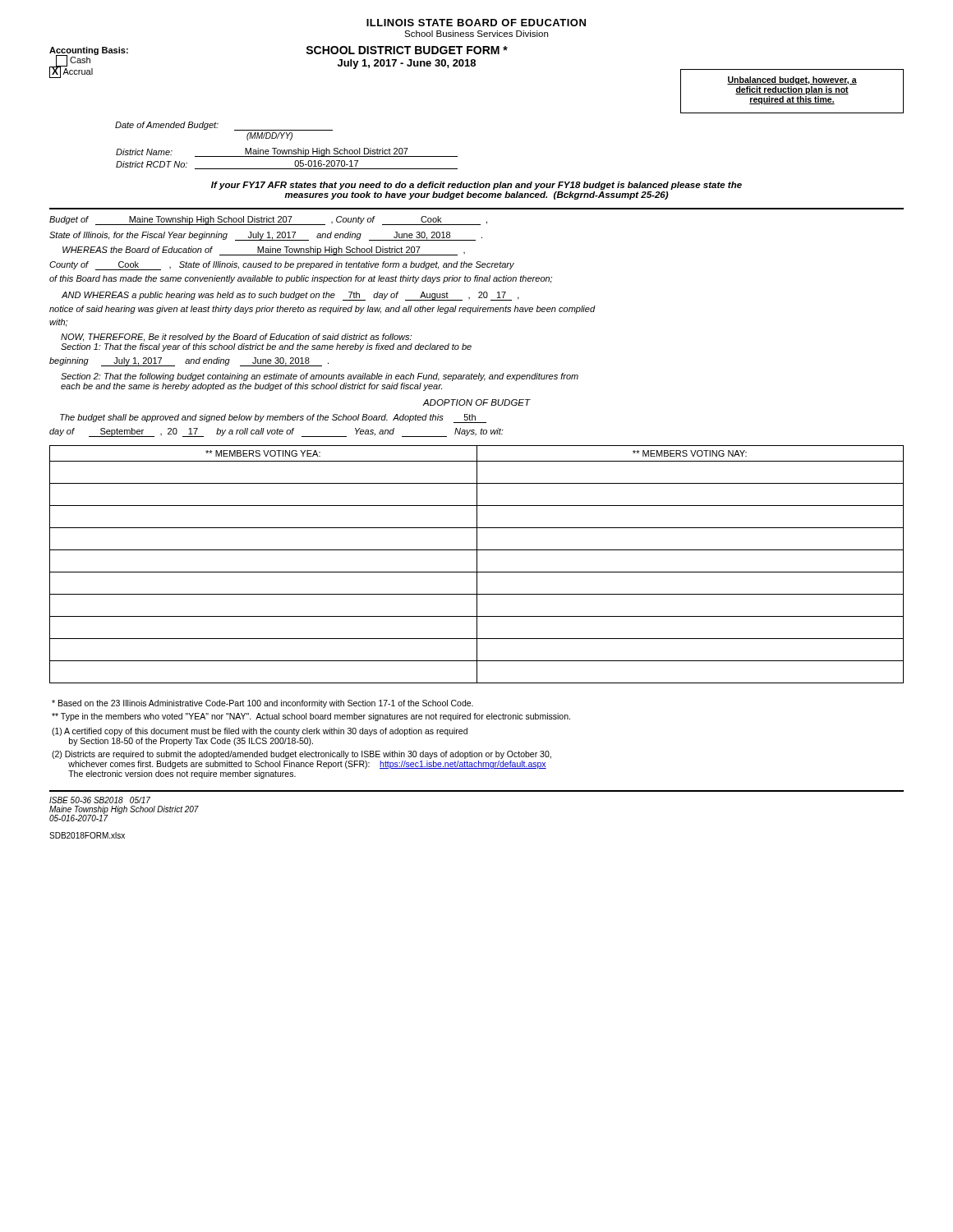The width and height of the screenshot is (953, 1232).
Task: Click on the title that says "SCHOOL DISTRICT BUDGET FORM *"
Action: pyautogui.click(x=407, y=56)
